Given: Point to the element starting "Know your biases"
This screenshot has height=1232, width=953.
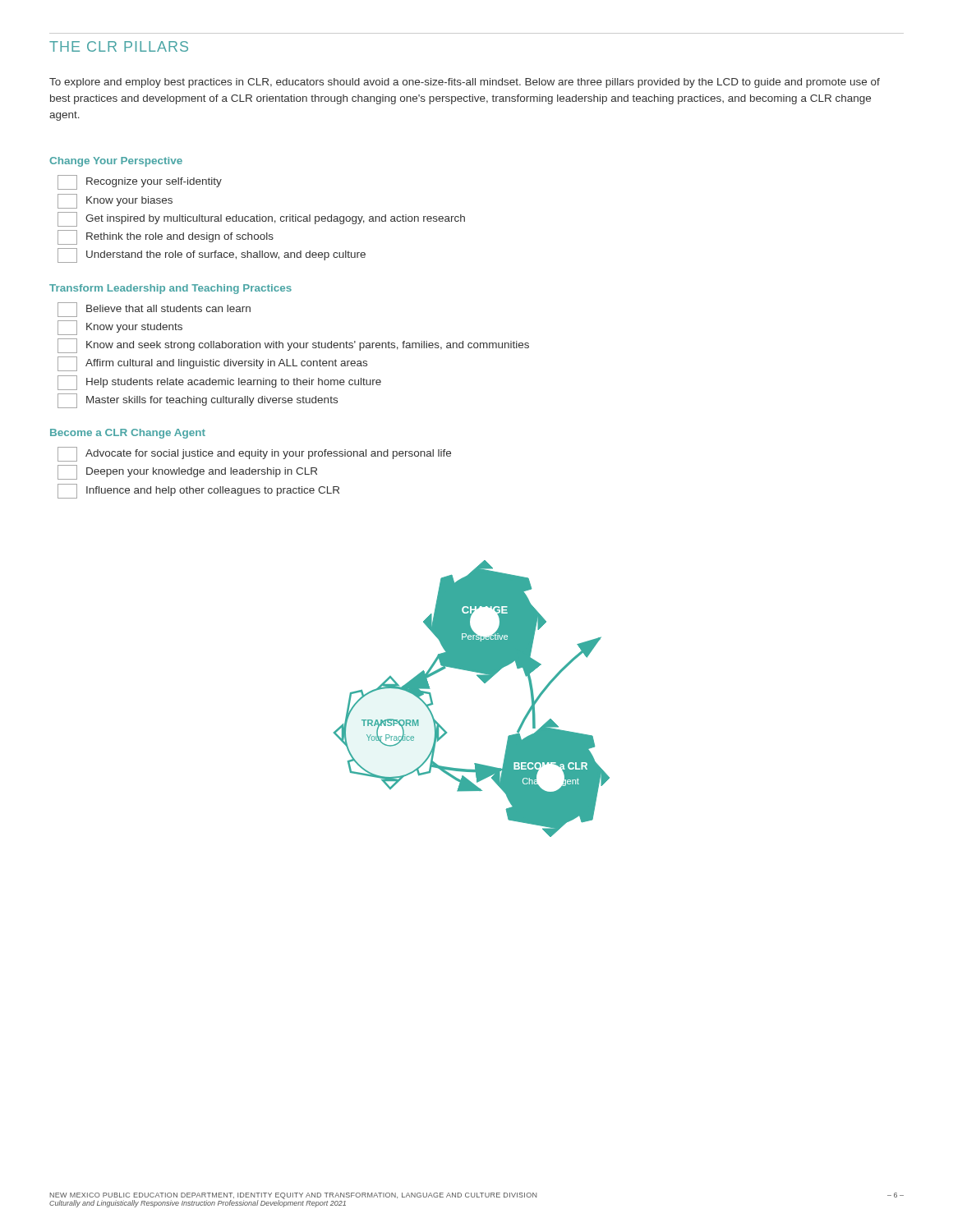Looking at the screenshot, I should pyautogui.click(x=115, y=200).
